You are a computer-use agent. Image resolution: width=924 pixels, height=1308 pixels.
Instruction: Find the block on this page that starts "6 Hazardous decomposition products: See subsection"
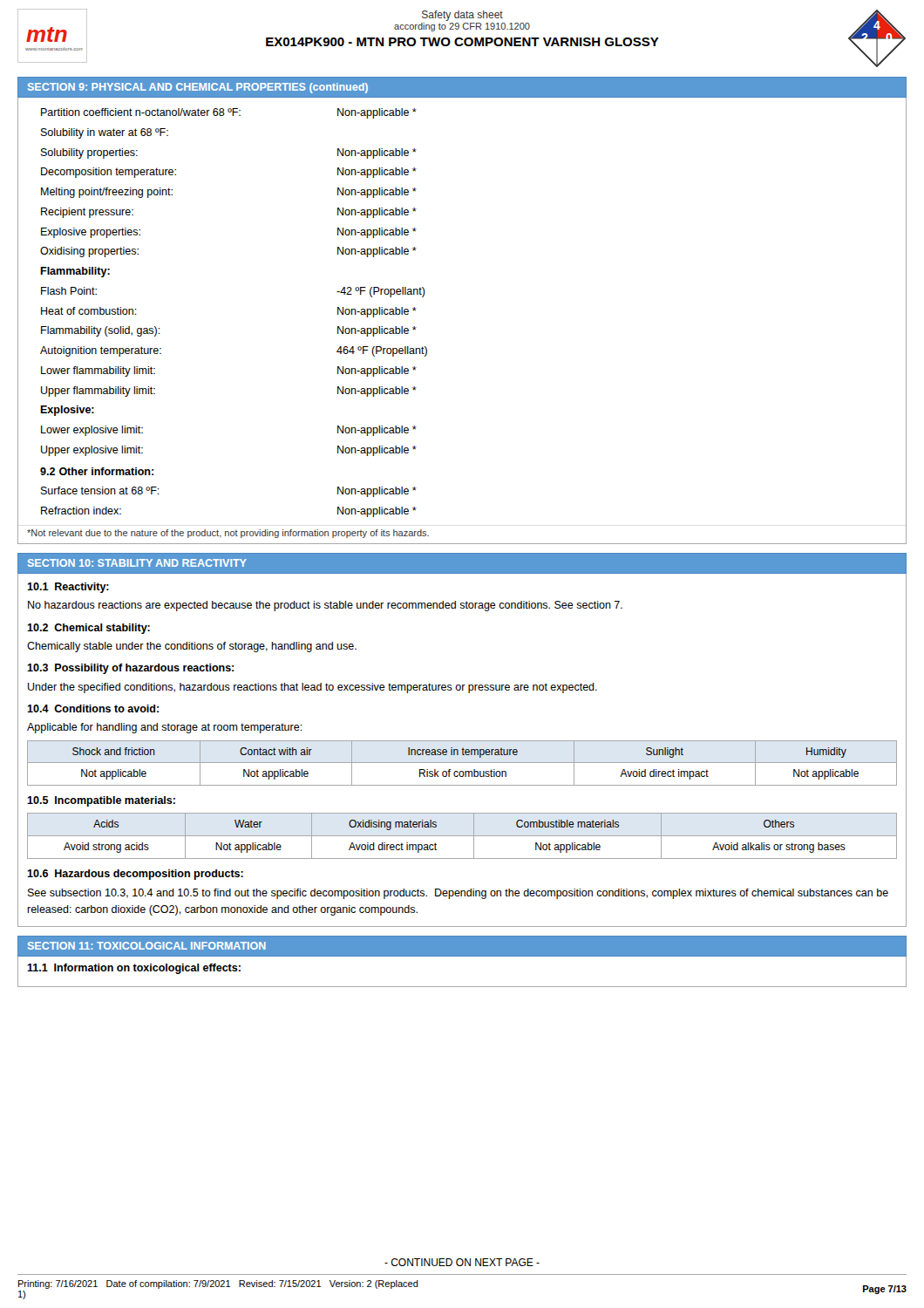click(x=462, y=892)
